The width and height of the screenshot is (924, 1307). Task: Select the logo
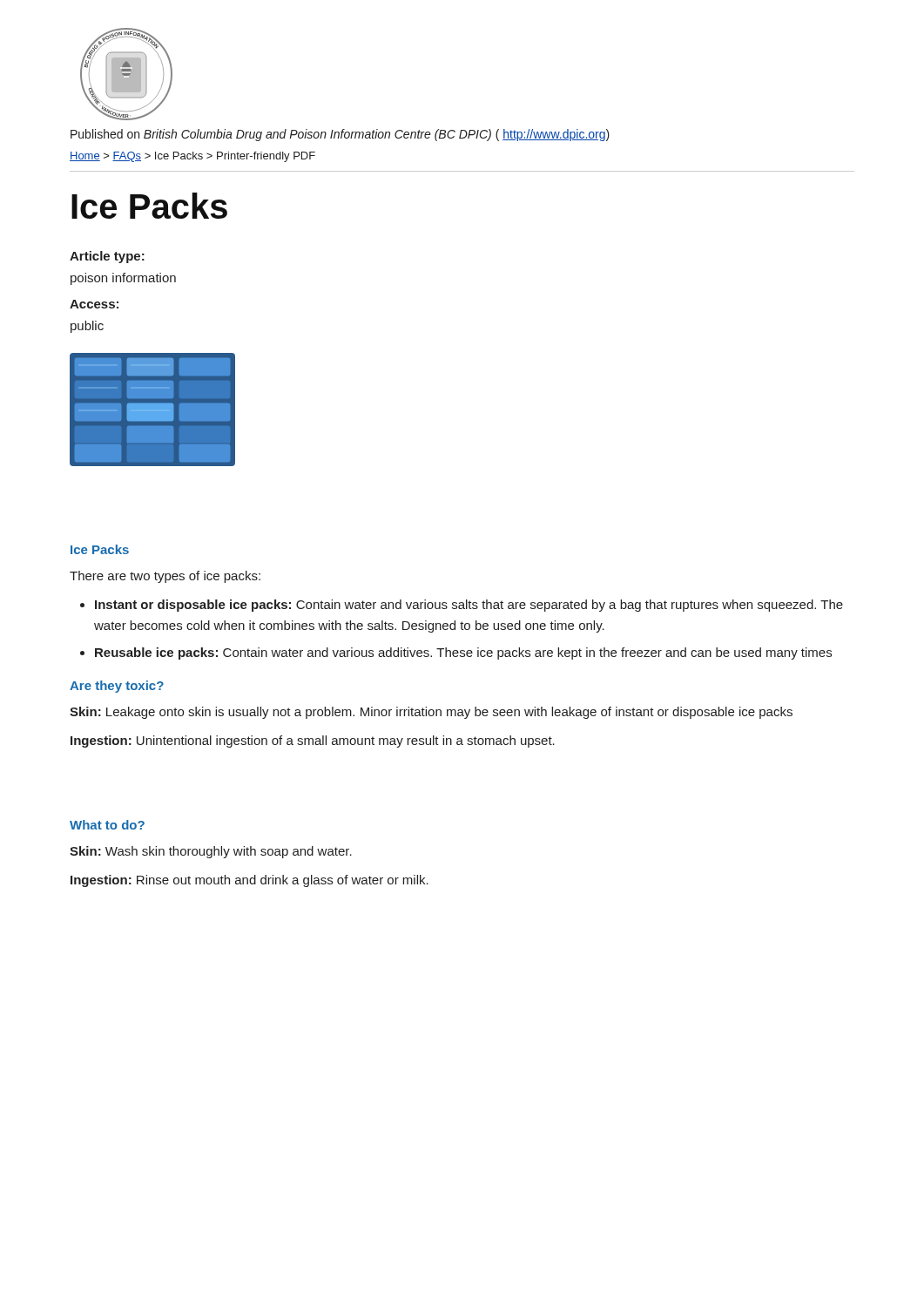(126, 74)
